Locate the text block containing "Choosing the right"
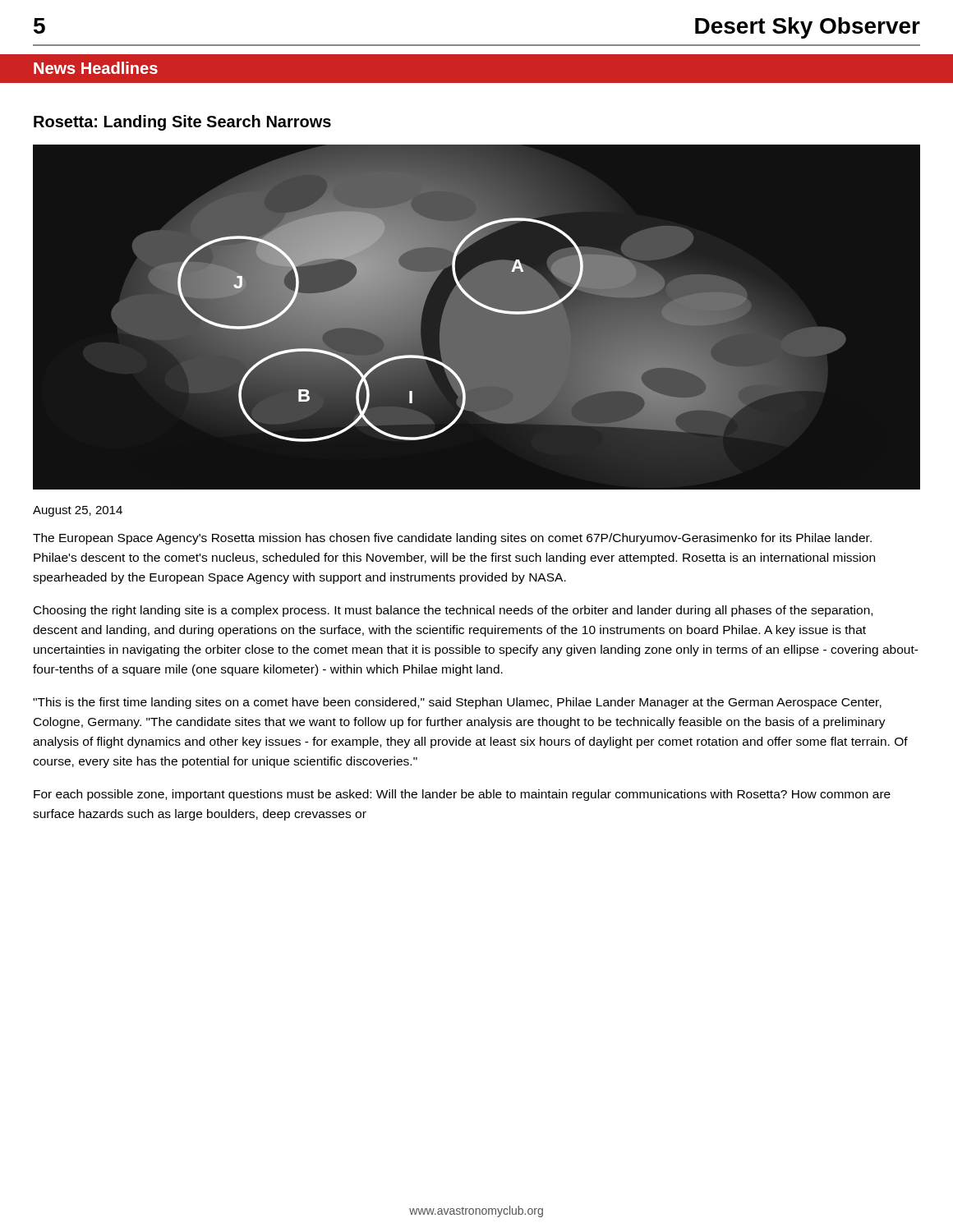The image size is (953, 1232). [476, 639]
